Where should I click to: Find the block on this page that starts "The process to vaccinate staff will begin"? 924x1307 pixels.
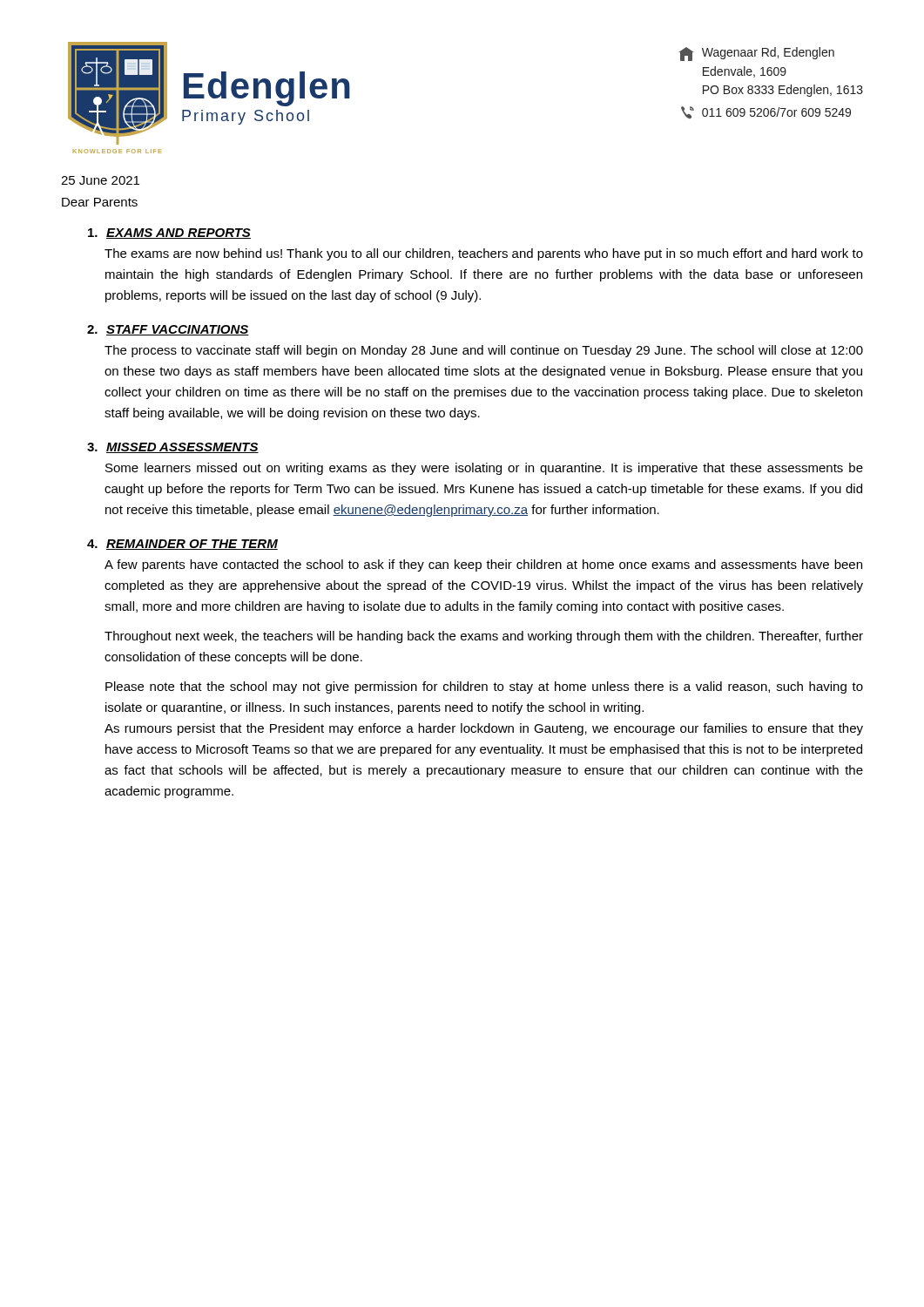pos(484,381)
